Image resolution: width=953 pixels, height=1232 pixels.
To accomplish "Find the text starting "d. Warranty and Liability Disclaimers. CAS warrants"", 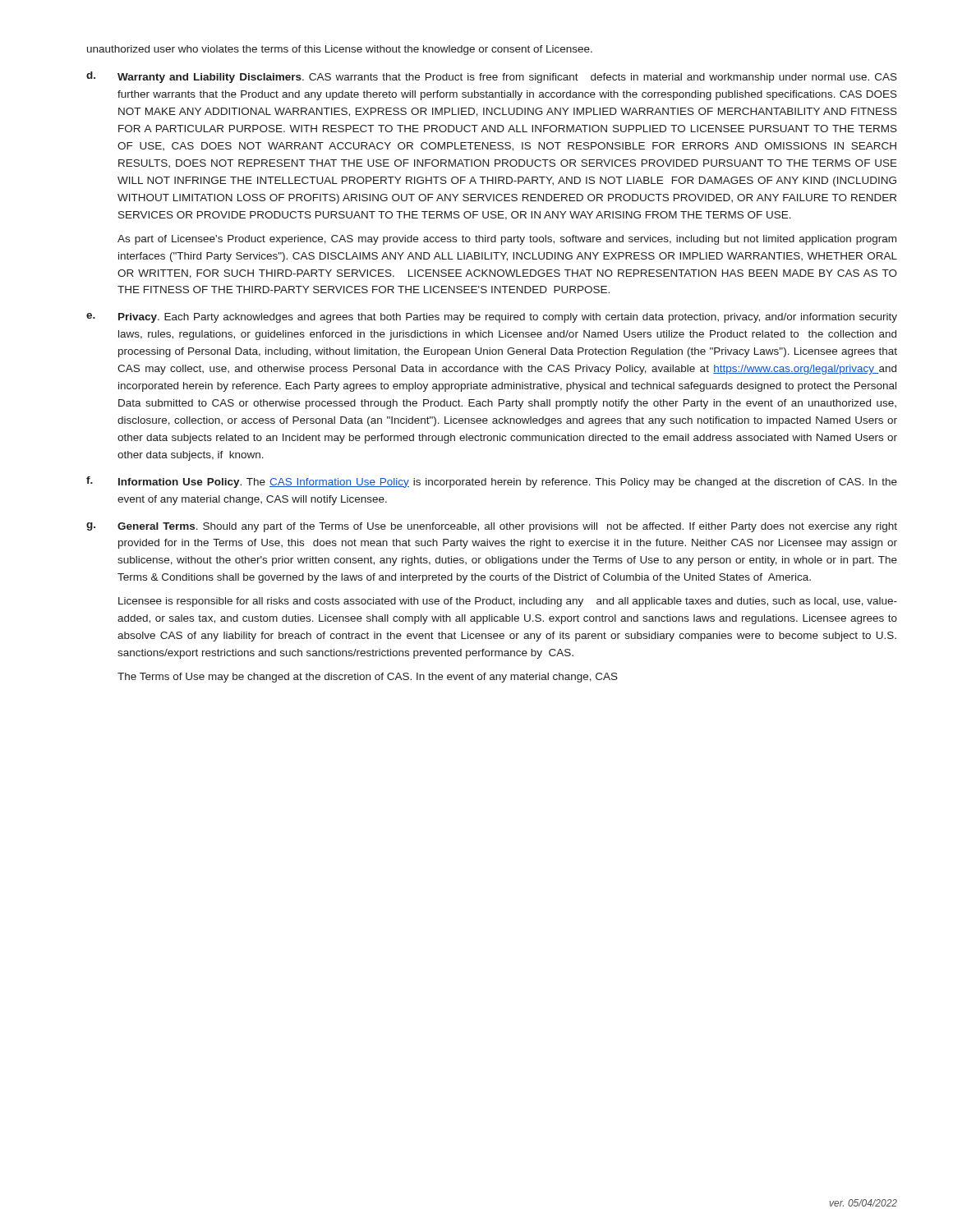I will point(492,184).
